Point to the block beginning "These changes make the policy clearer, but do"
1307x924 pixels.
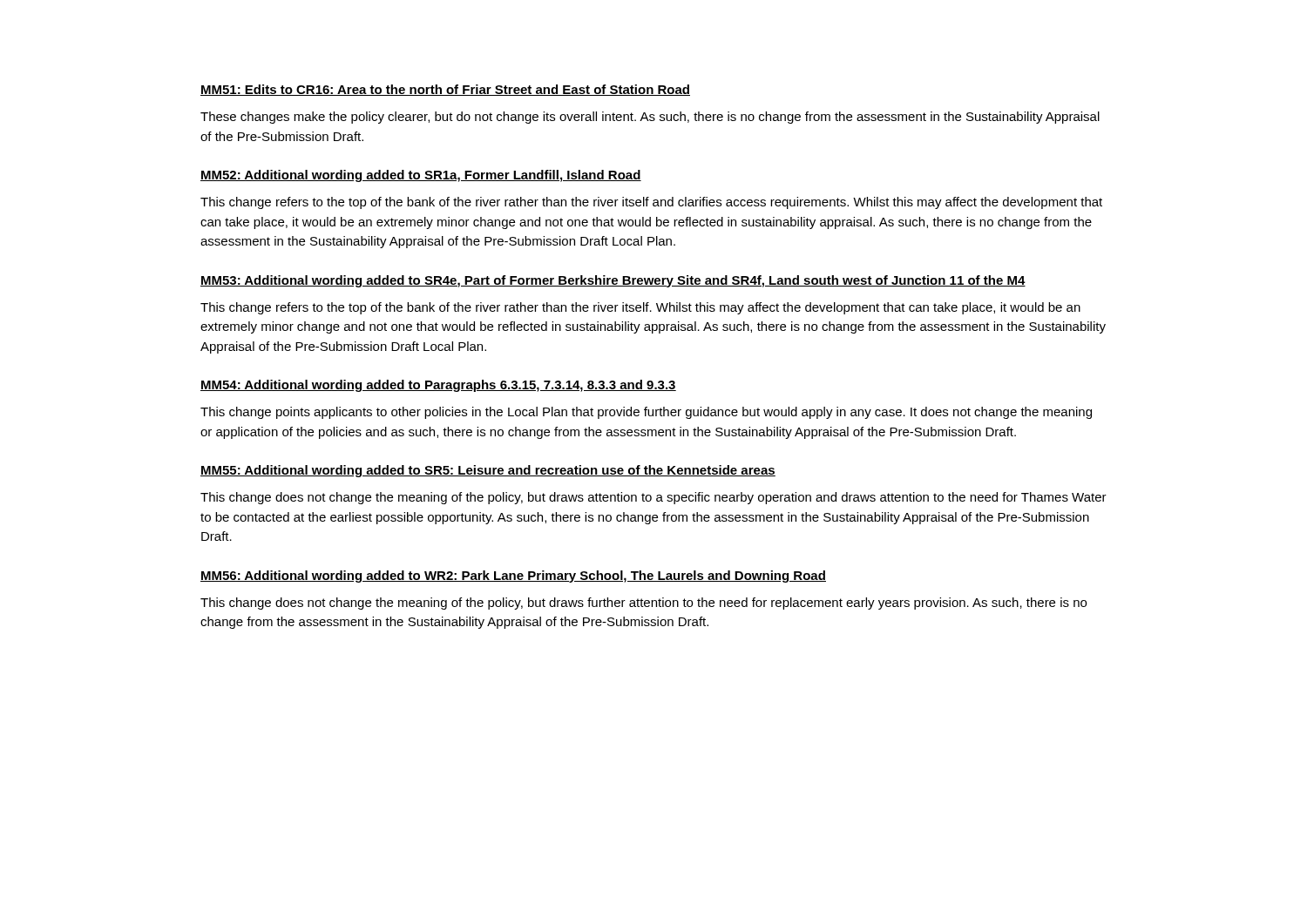point(650,126)
